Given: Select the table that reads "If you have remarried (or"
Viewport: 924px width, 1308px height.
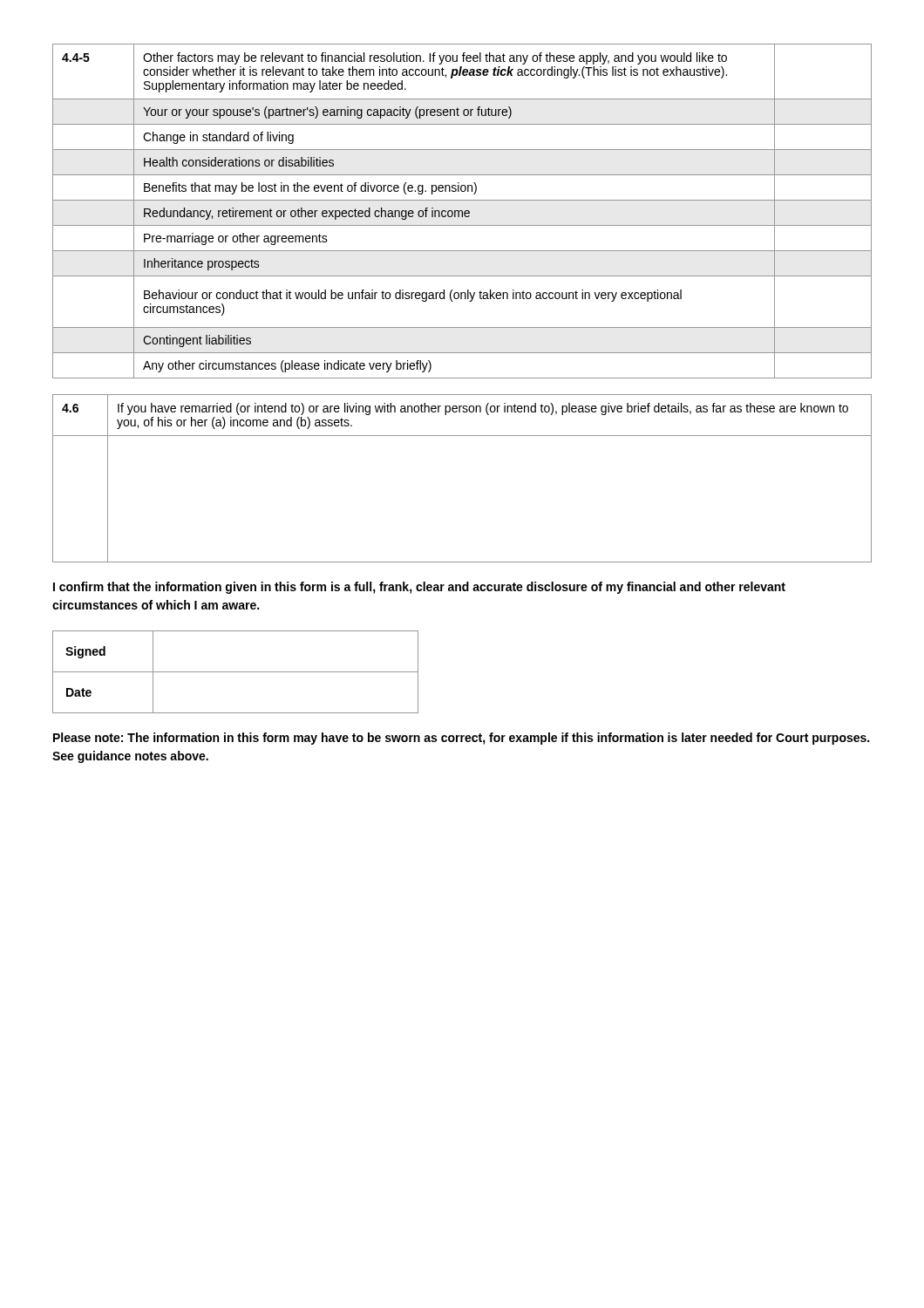Looking at the screenshot, I should click(462, 478).
